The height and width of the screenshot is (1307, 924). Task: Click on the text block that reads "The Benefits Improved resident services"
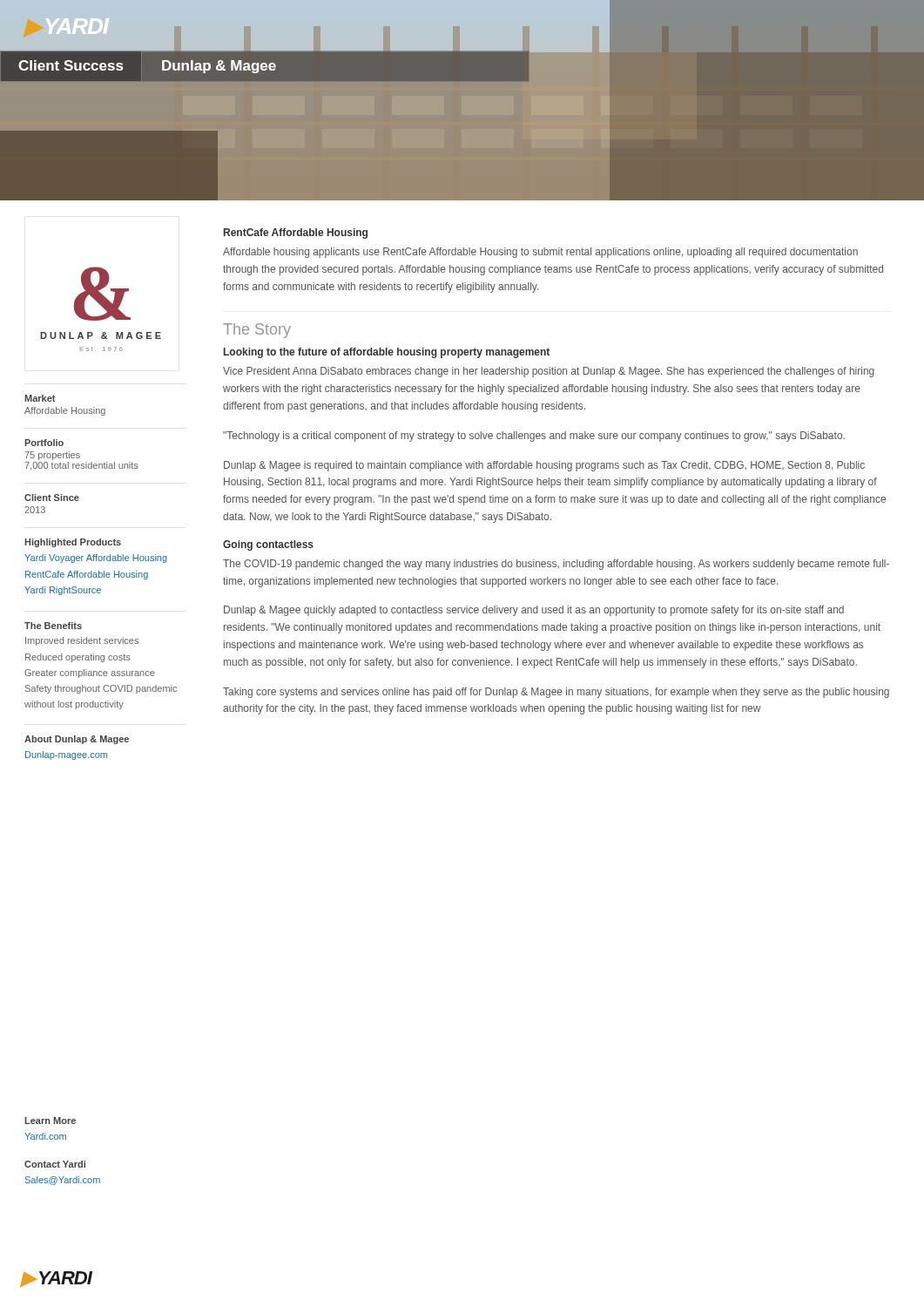coord(105,666)
